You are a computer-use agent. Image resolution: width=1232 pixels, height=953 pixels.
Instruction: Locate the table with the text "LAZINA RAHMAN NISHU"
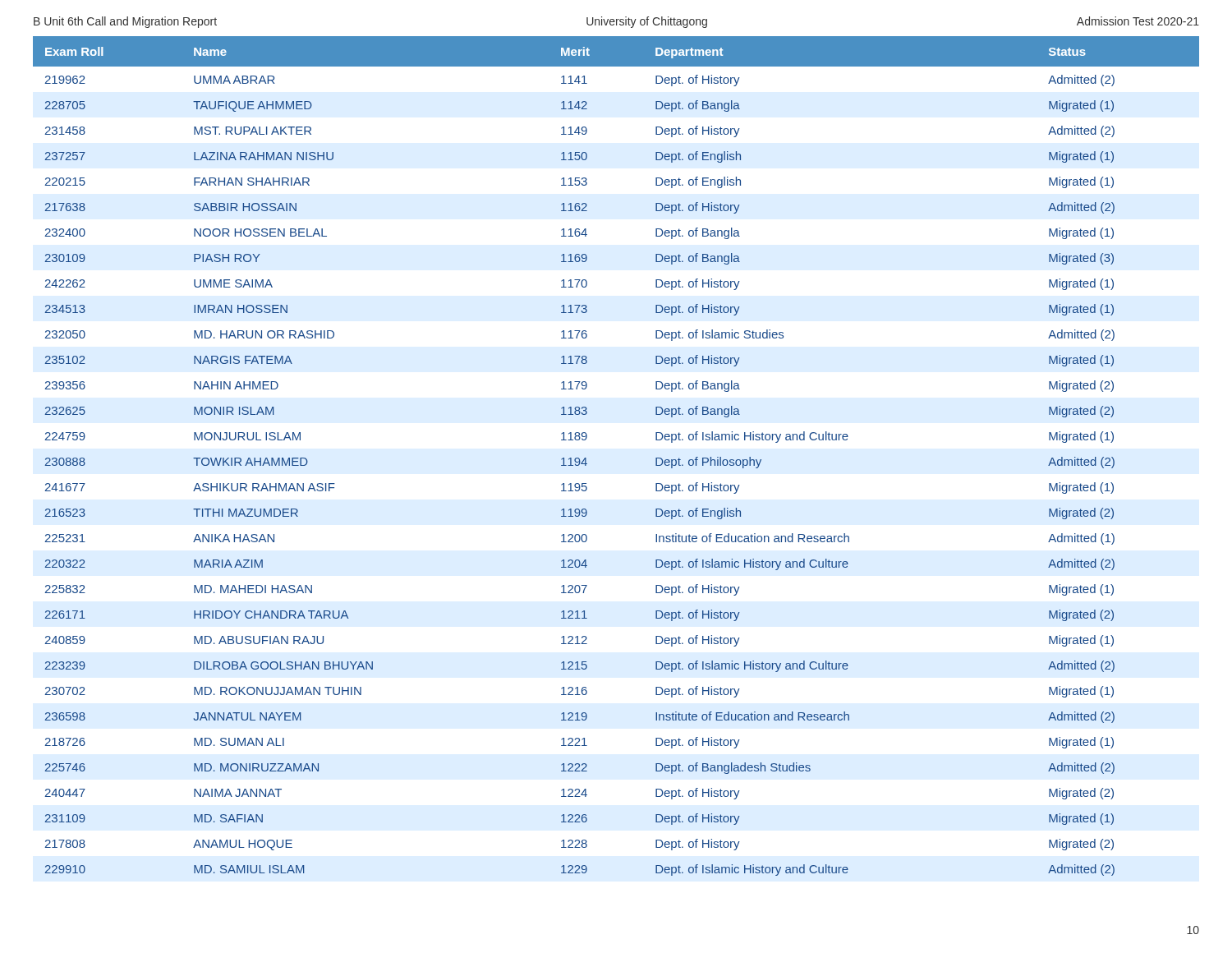click(616, 467)
